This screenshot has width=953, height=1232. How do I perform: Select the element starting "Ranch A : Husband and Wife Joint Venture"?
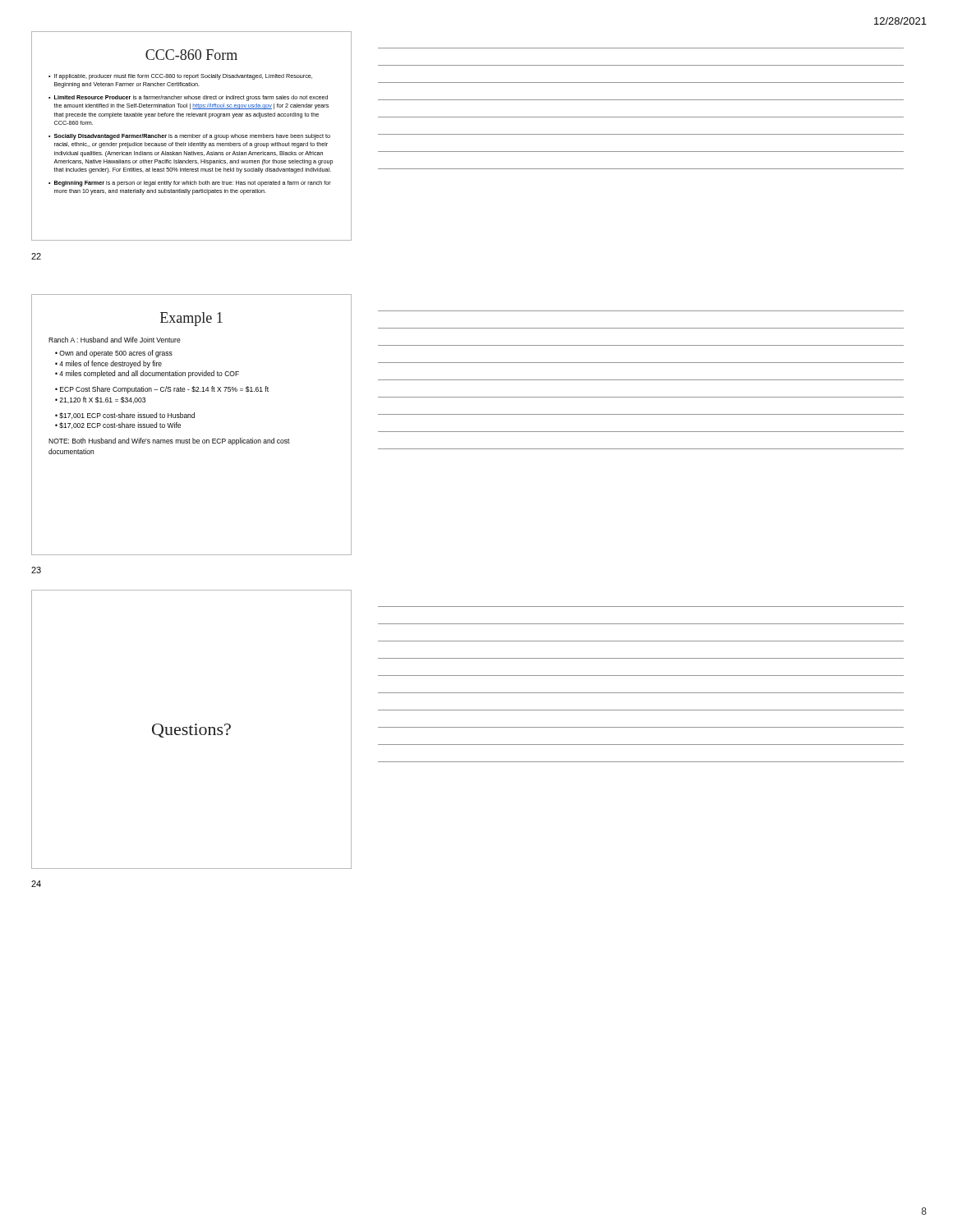tap(115, 340)
